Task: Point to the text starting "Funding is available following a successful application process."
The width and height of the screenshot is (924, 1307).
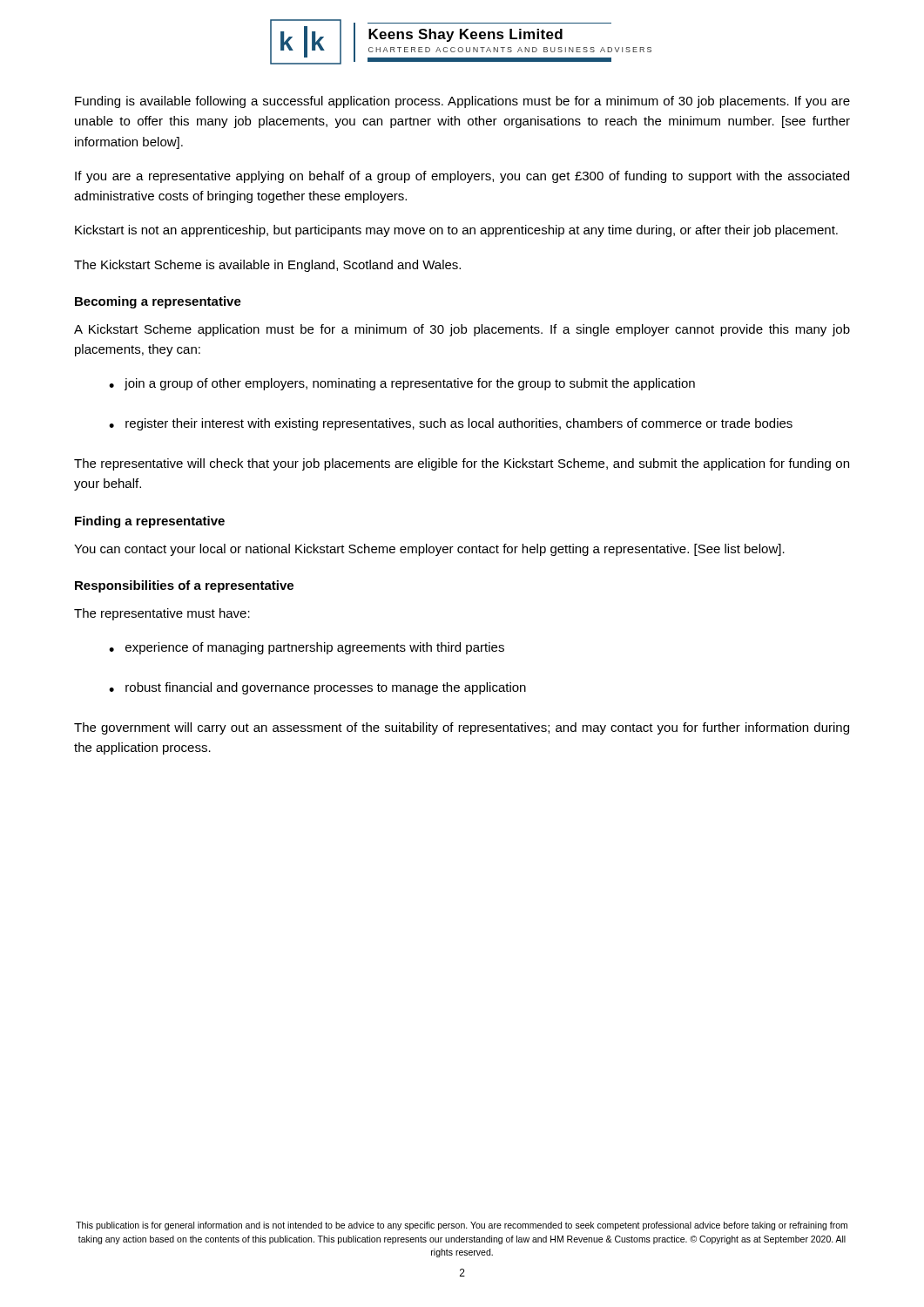Action: pos(462,121)
